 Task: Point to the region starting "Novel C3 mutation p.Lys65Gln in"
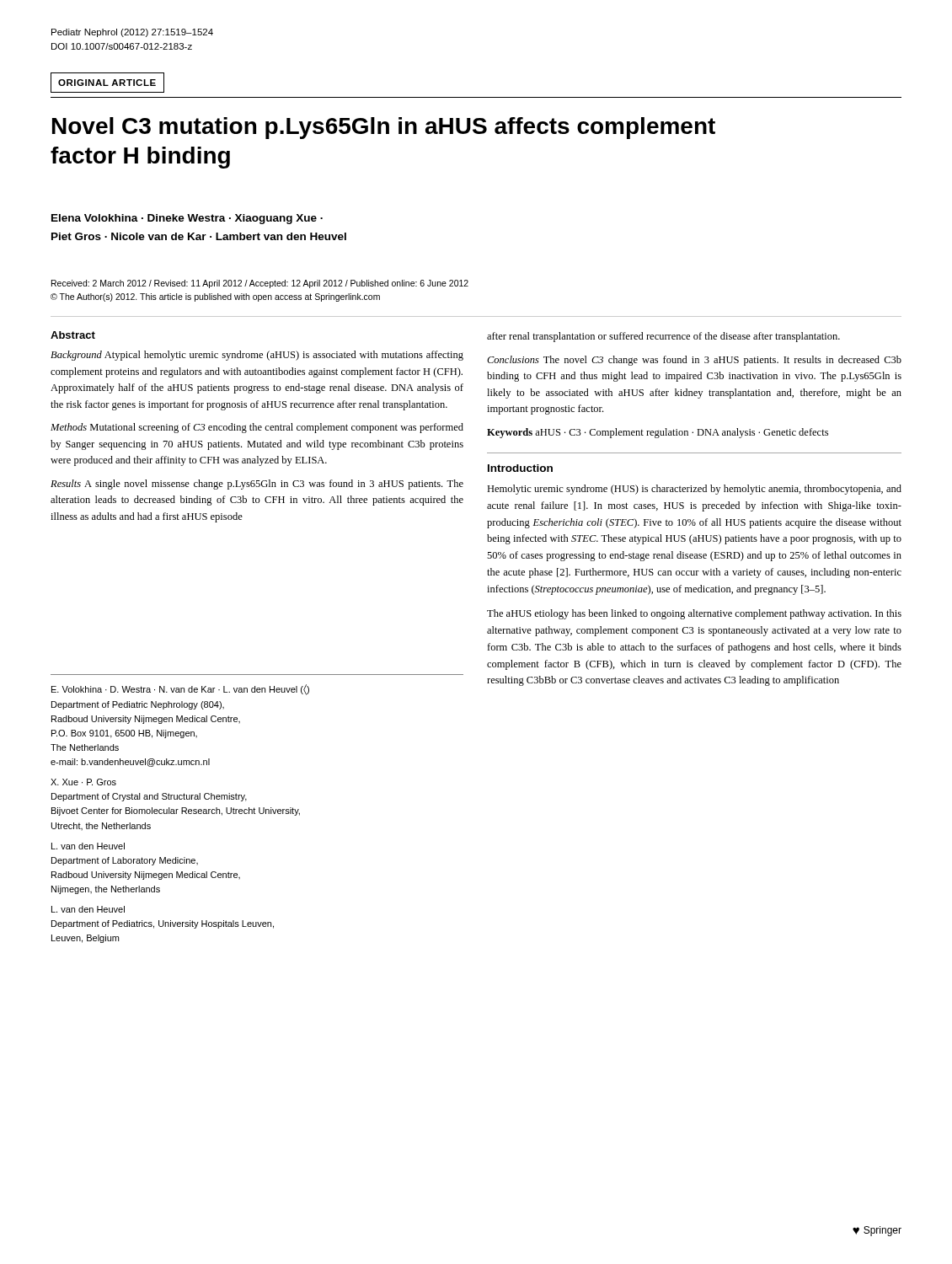[x=476, y=141]
